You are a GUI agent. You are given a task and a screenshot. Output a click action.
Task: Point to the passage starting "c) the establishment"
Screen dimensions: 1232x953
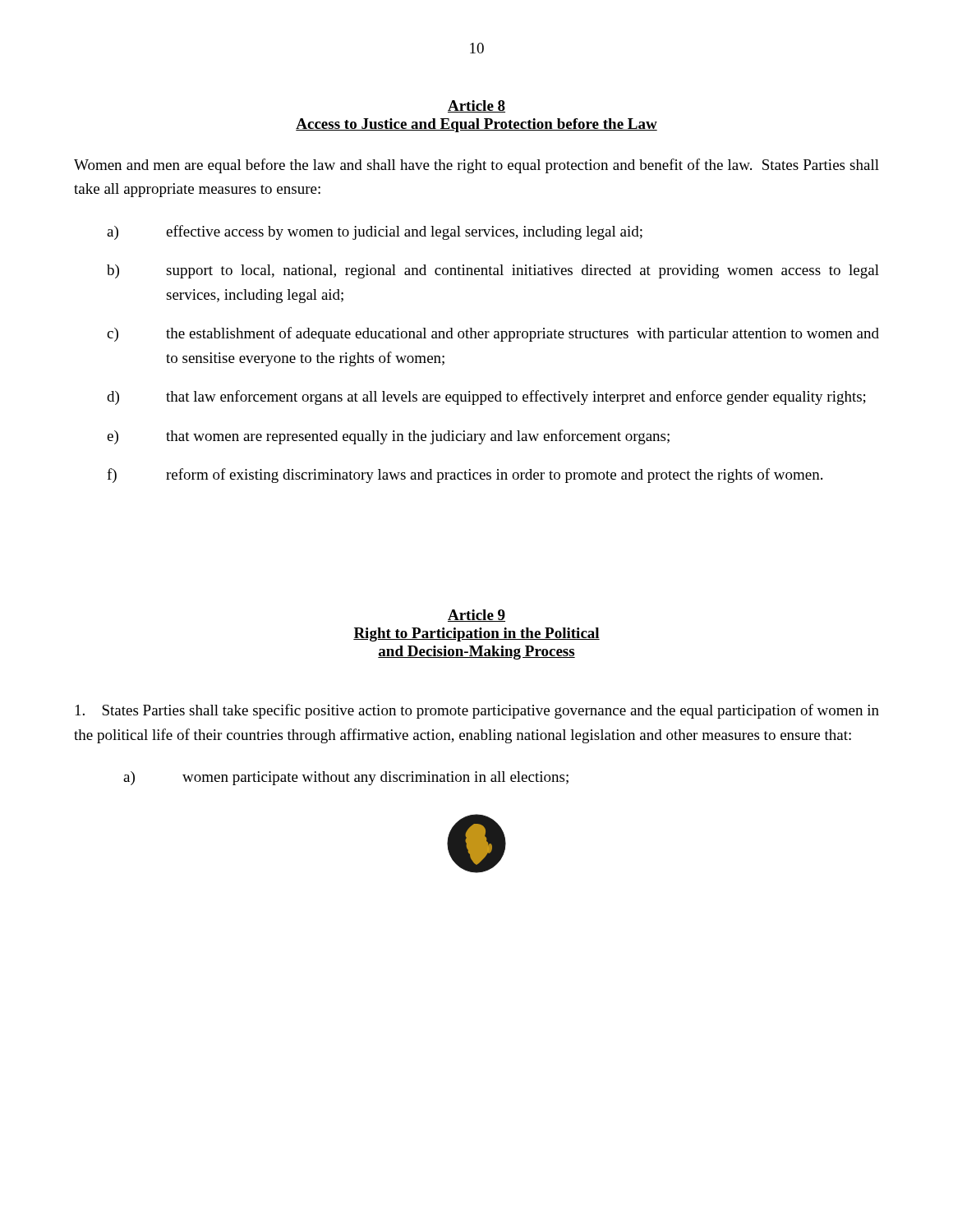tap(476, 345)
